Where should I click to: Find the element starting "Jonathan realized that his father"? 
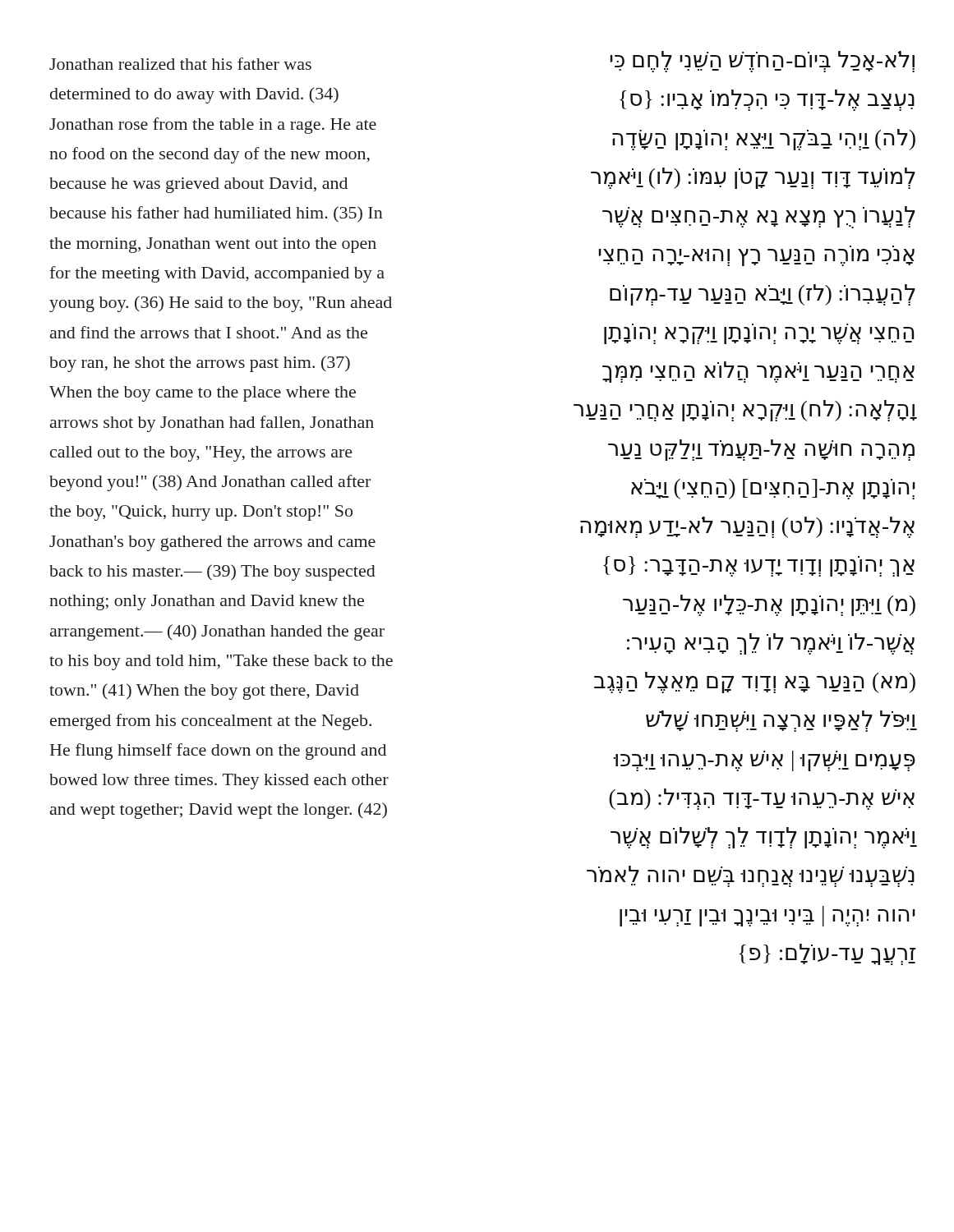click(221, 436)
